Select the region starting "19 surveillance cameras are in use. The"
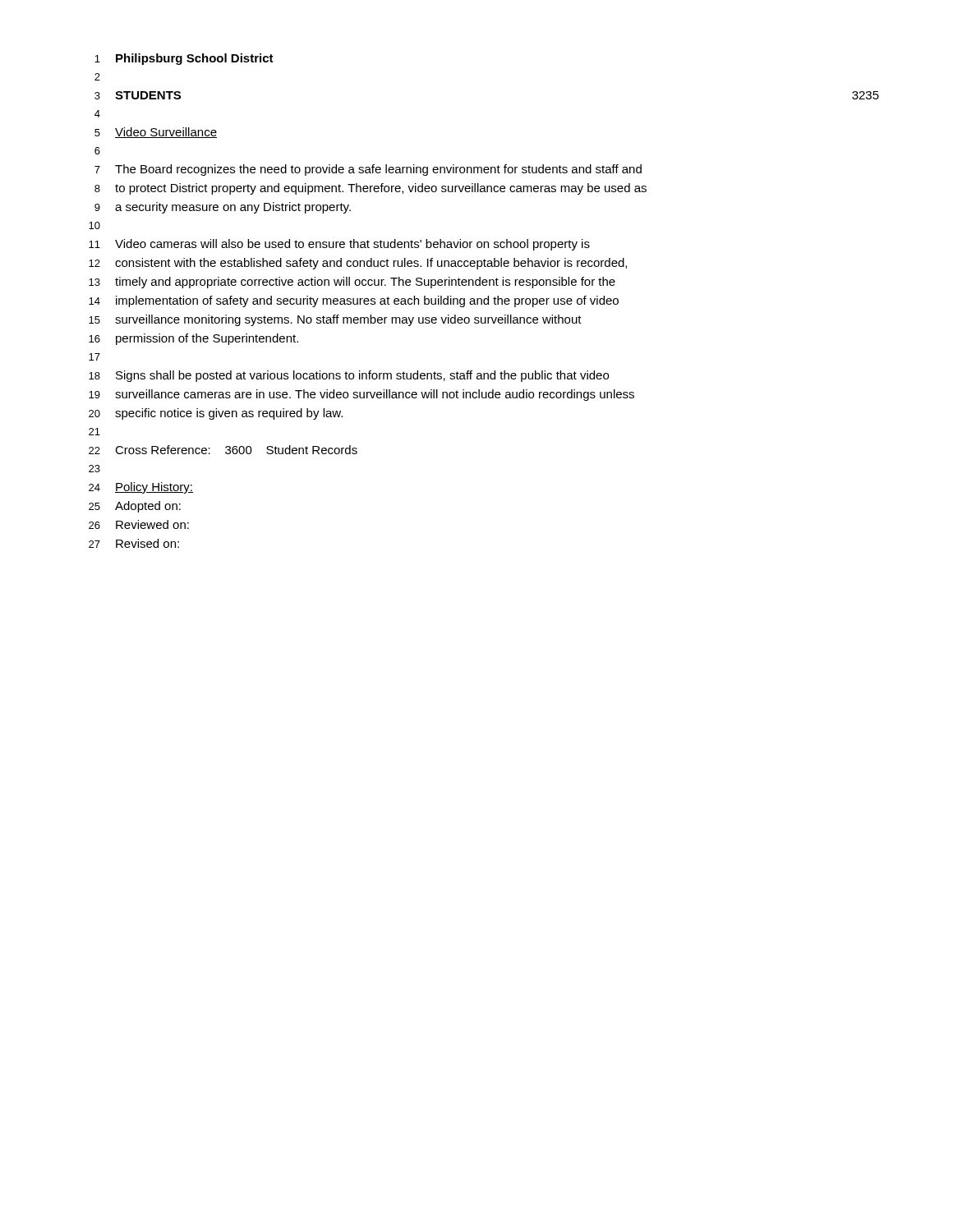This screenshot has width=953, height=1232. click(x=476, y=395)
